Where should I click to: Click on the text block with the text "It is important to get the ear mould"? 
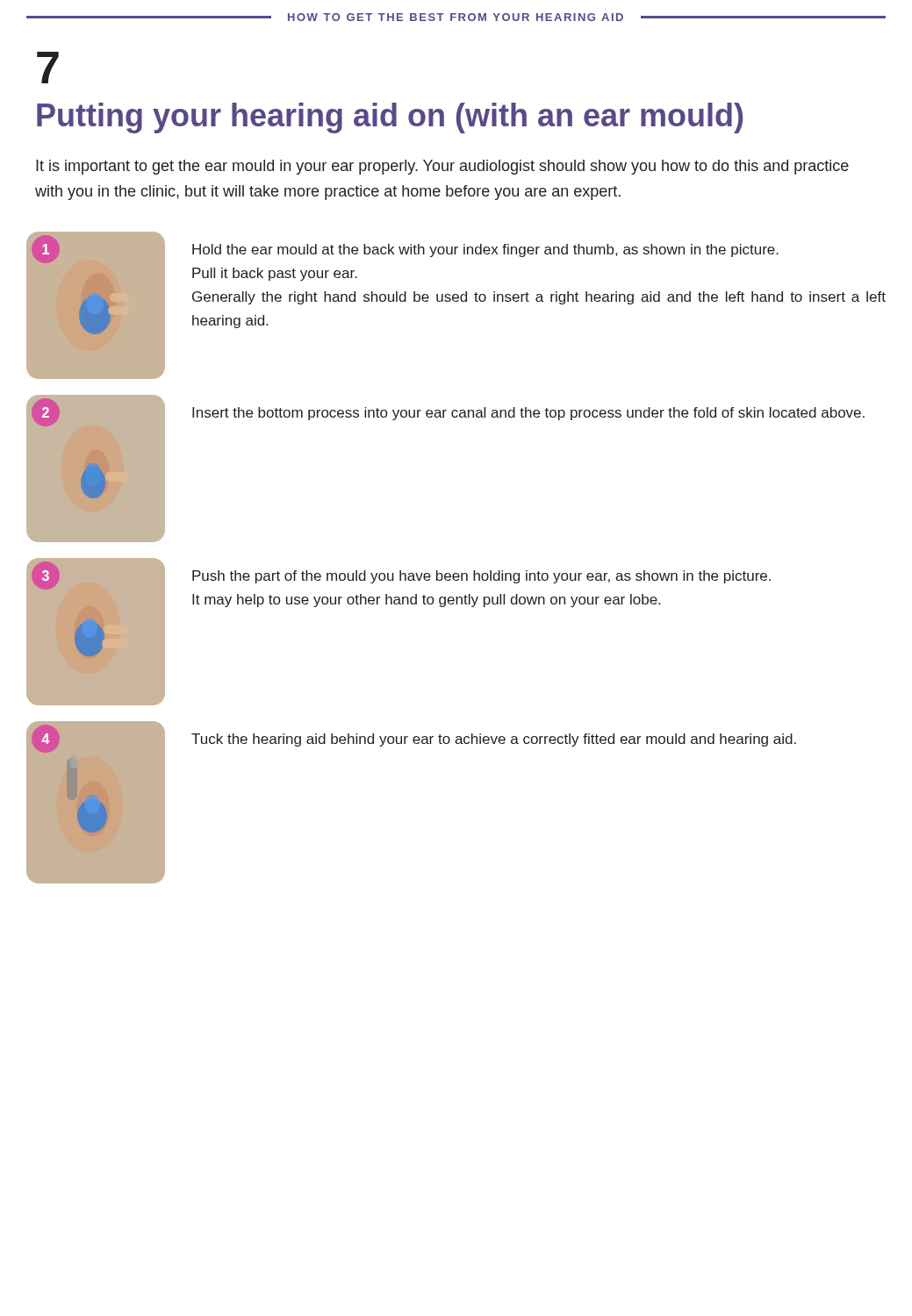click(442, 179)
